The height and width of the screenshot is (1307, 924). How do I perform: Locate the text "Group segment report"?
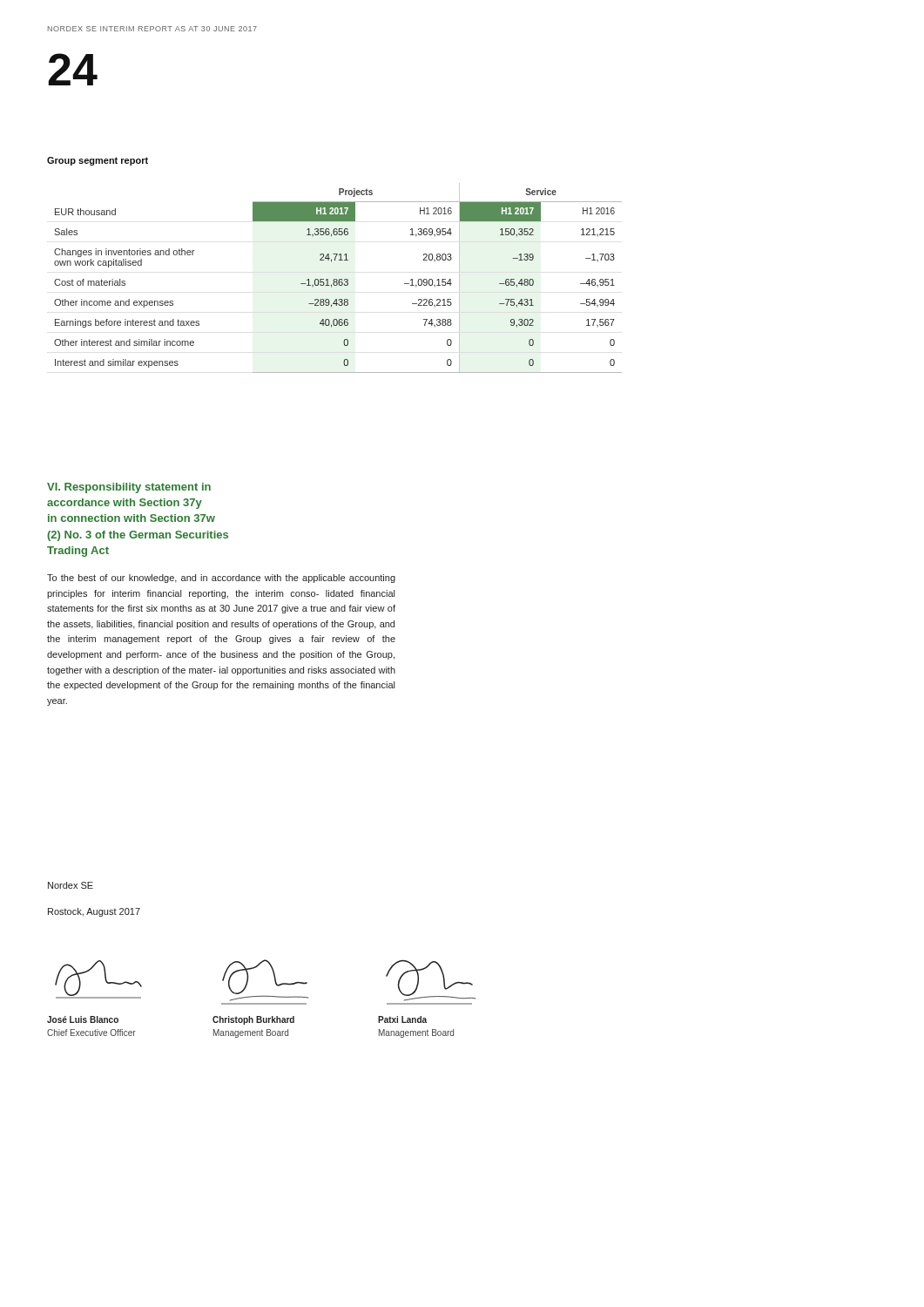pos(98,160)
